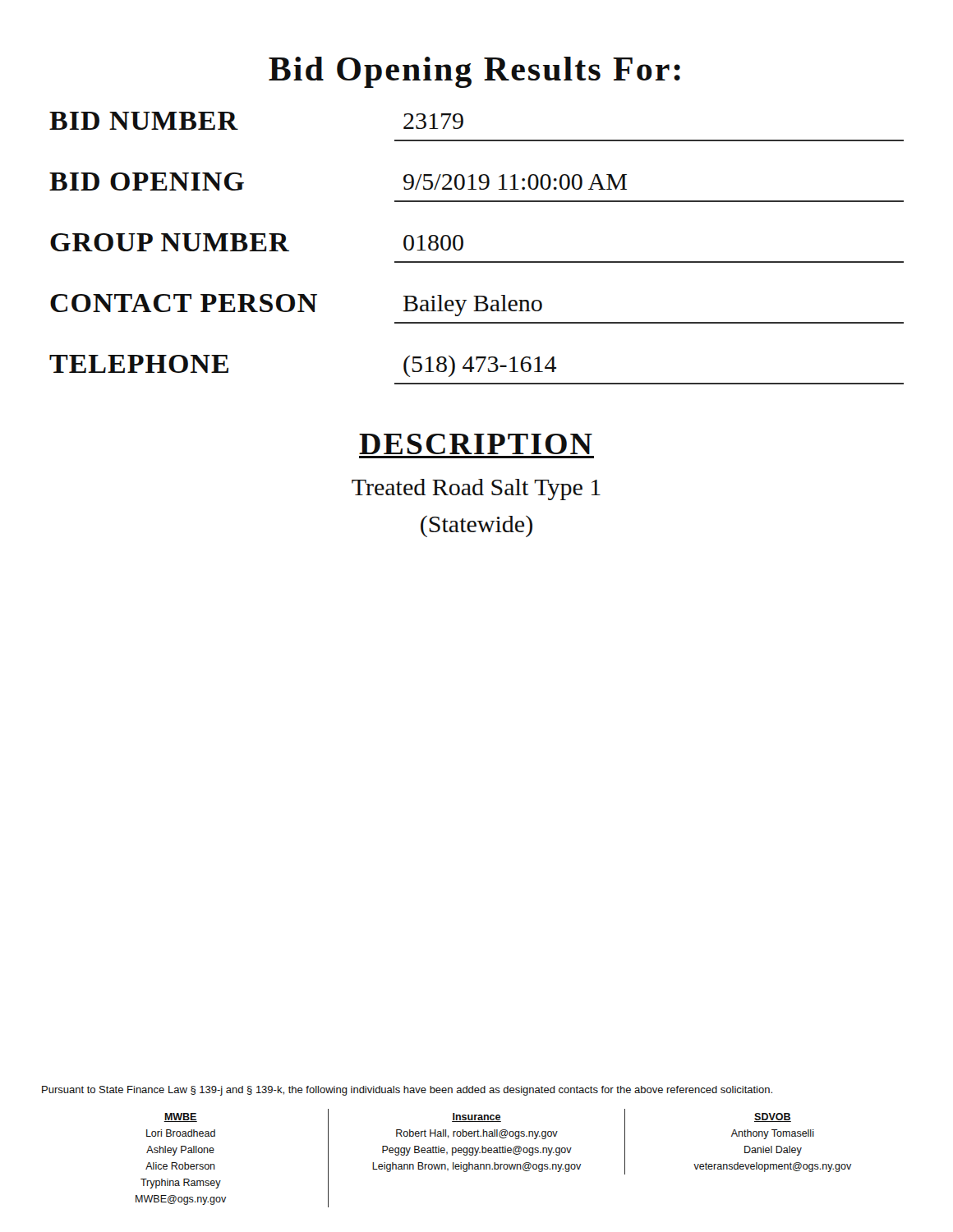The height and width of the screenshot is (1232, 953).
Task: Click the passage that begins "MWBE Lori Broadhead Ashley Pallone Alice Roberson"
Action: (x=180, y=1158)
